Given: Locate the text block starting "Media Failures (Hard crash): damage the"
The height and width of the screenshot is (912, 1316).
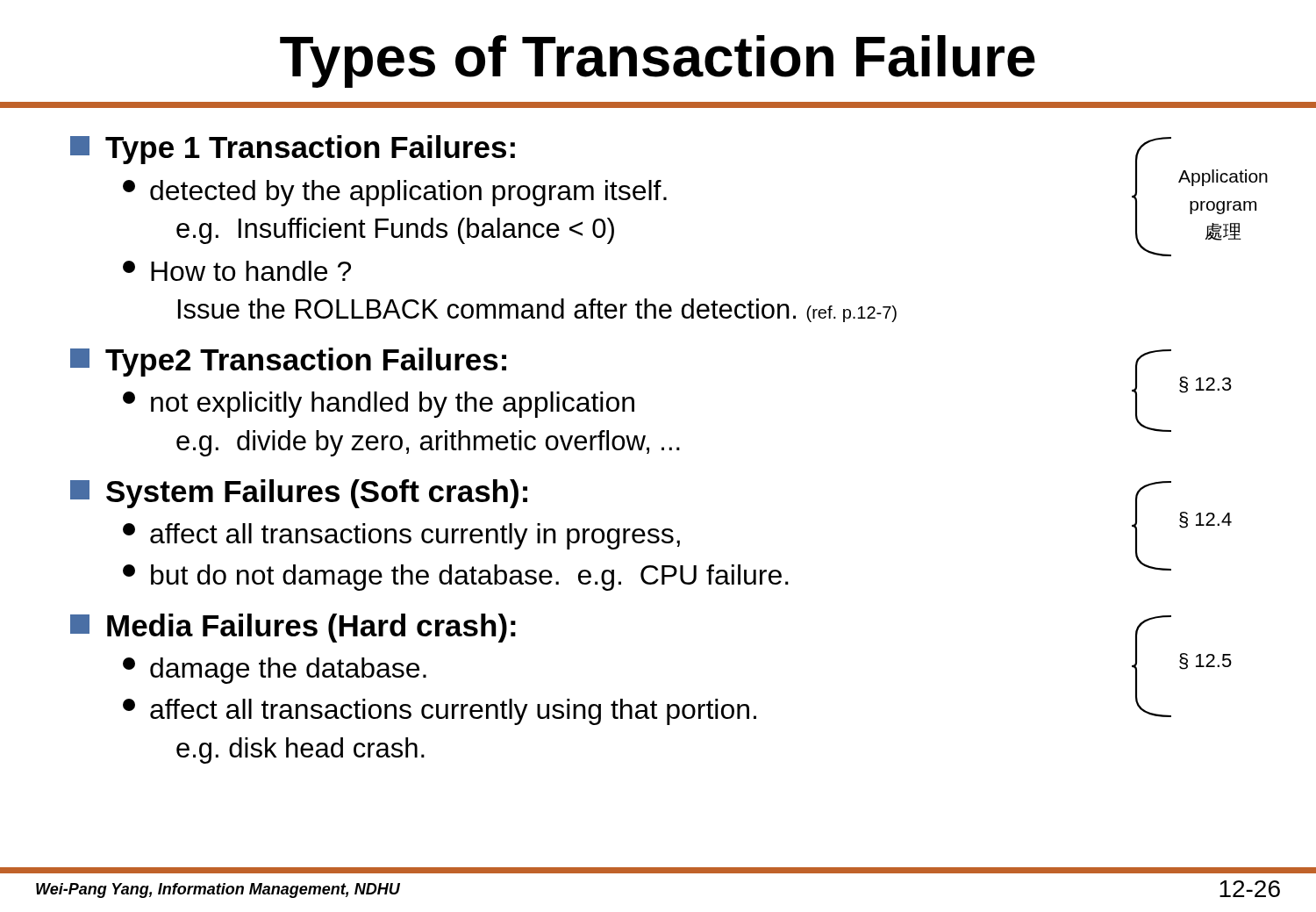Looking at the screenshot, I should coord(414,687).
